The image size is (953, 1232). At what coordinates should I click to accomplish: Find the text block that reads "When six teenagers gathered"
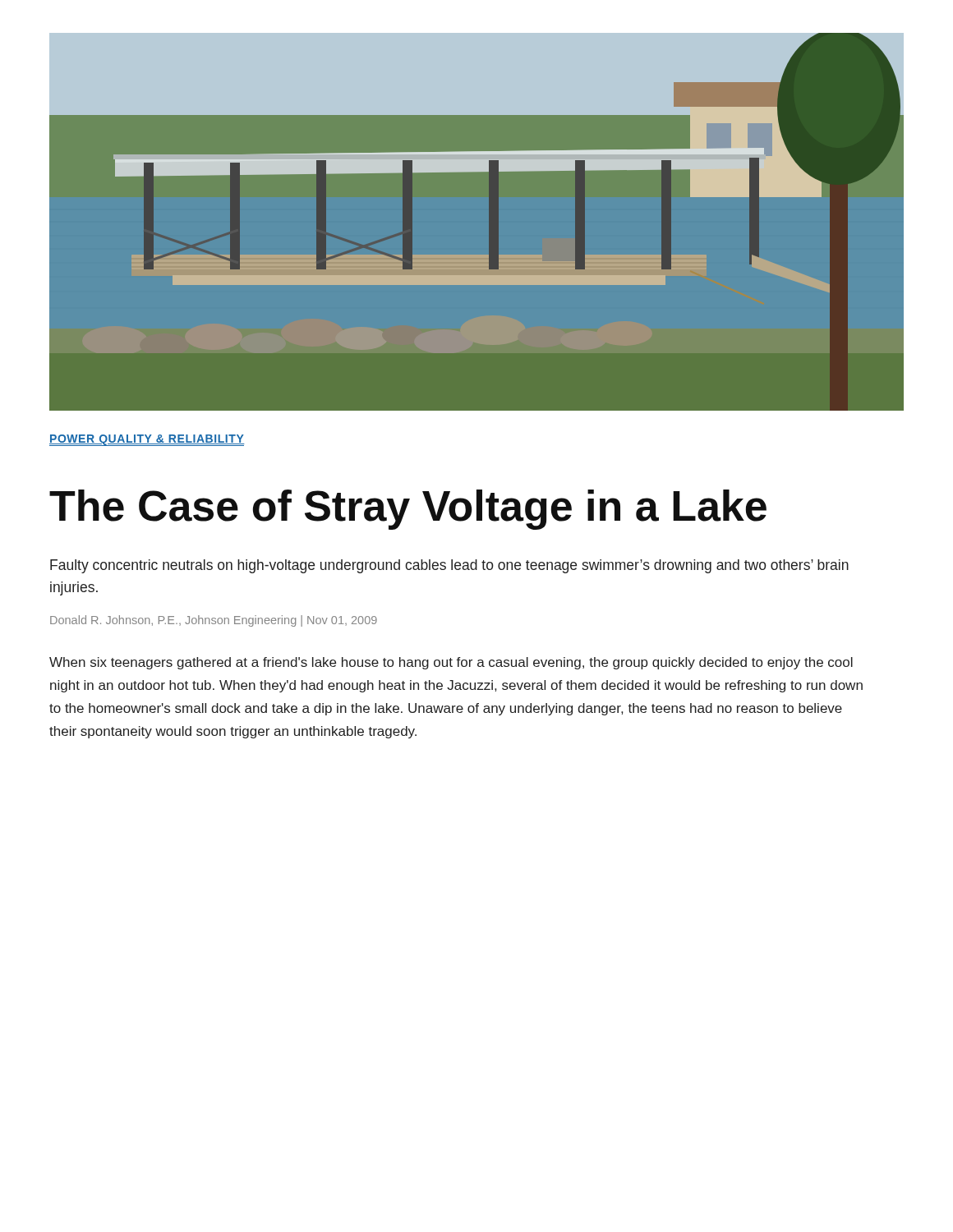[460, 697]
